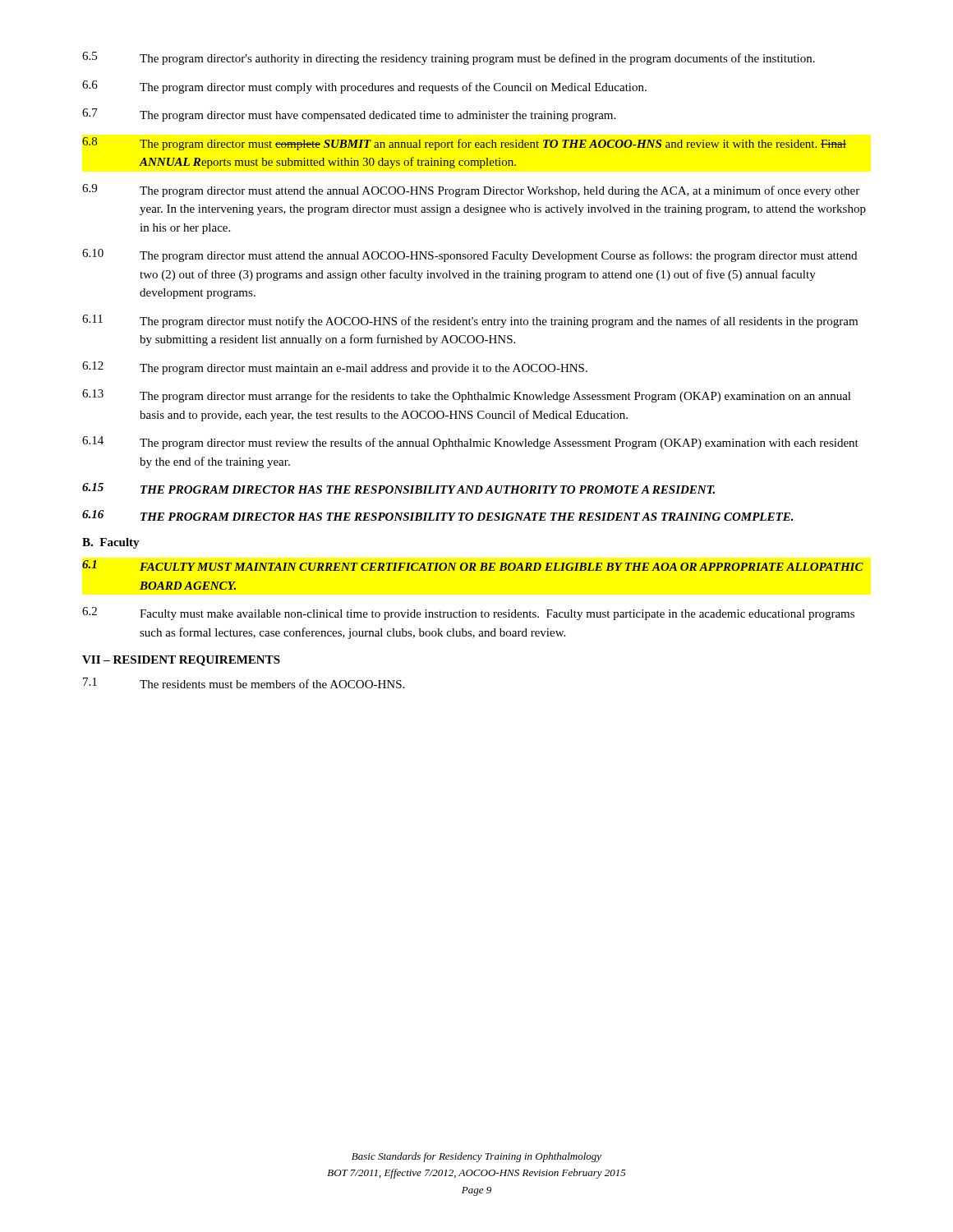Locate the list item containing "6.10 The program director"

(476, 274)
